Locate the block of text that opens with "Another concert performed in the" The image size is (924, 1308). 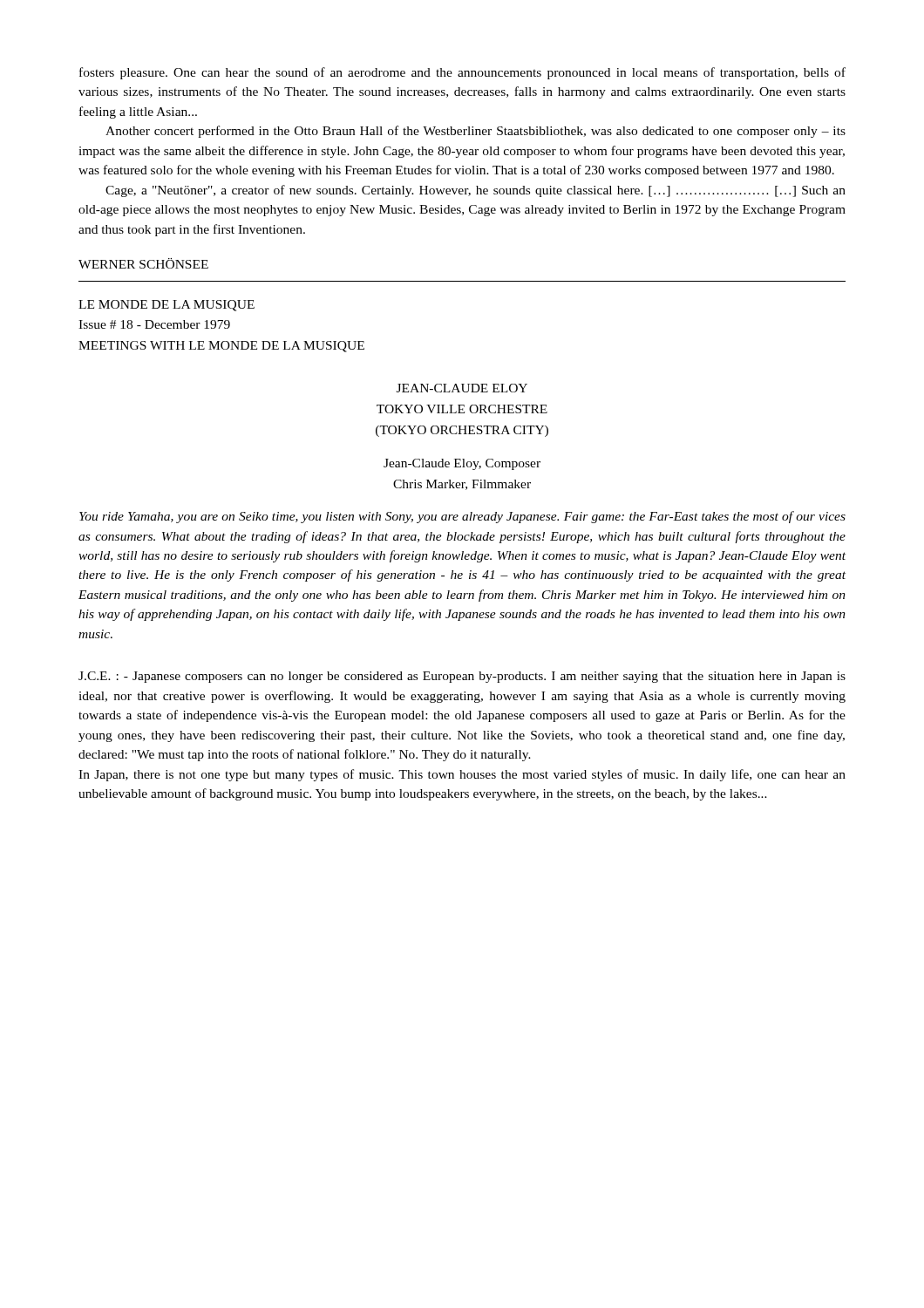click(x=462, y=150)
